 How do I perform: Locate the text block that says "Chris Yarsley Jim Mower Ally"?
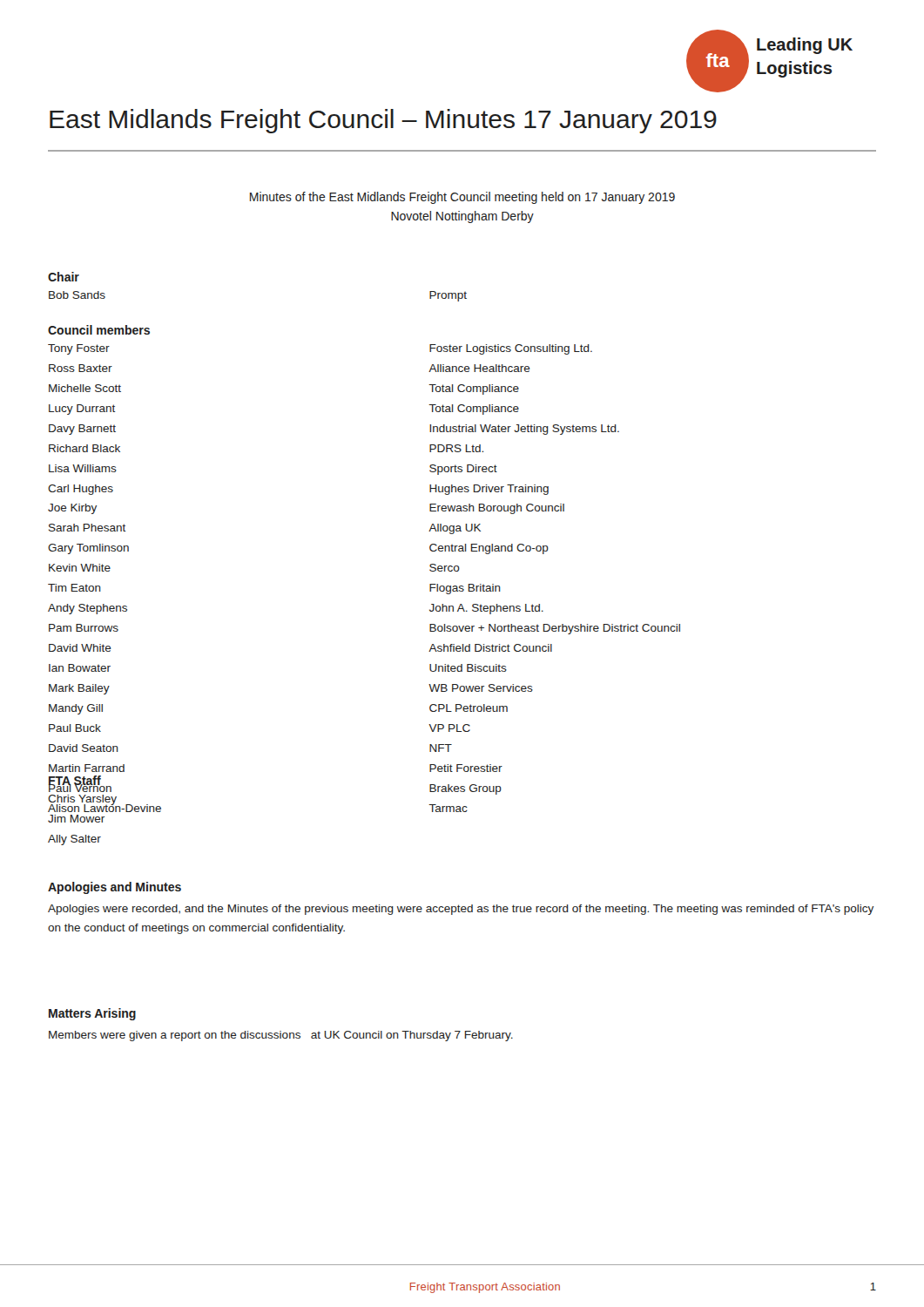(82, 819)
